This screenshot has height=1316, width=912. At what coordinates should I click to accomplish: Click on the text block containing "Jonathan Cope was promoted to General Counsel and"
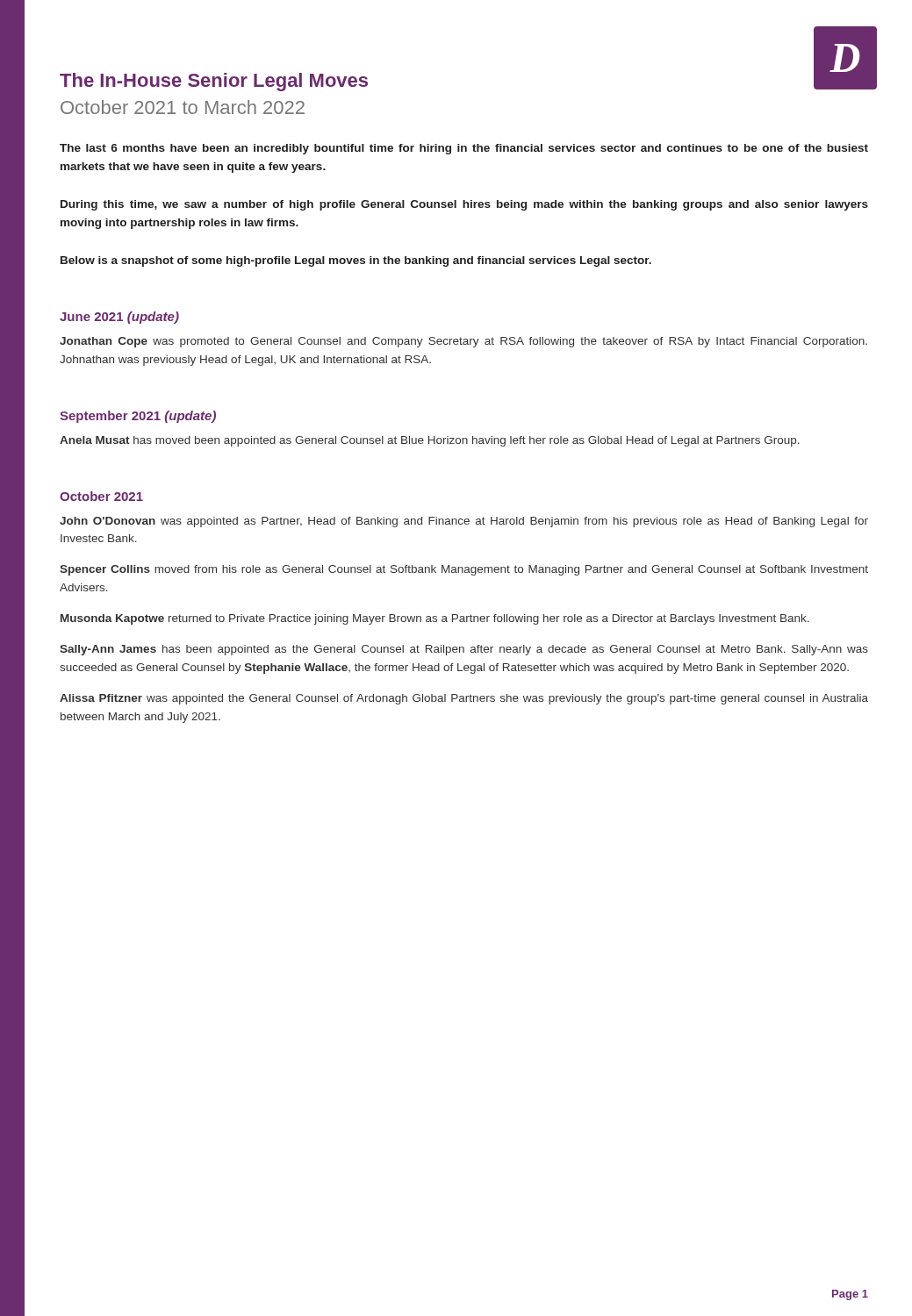464,350
